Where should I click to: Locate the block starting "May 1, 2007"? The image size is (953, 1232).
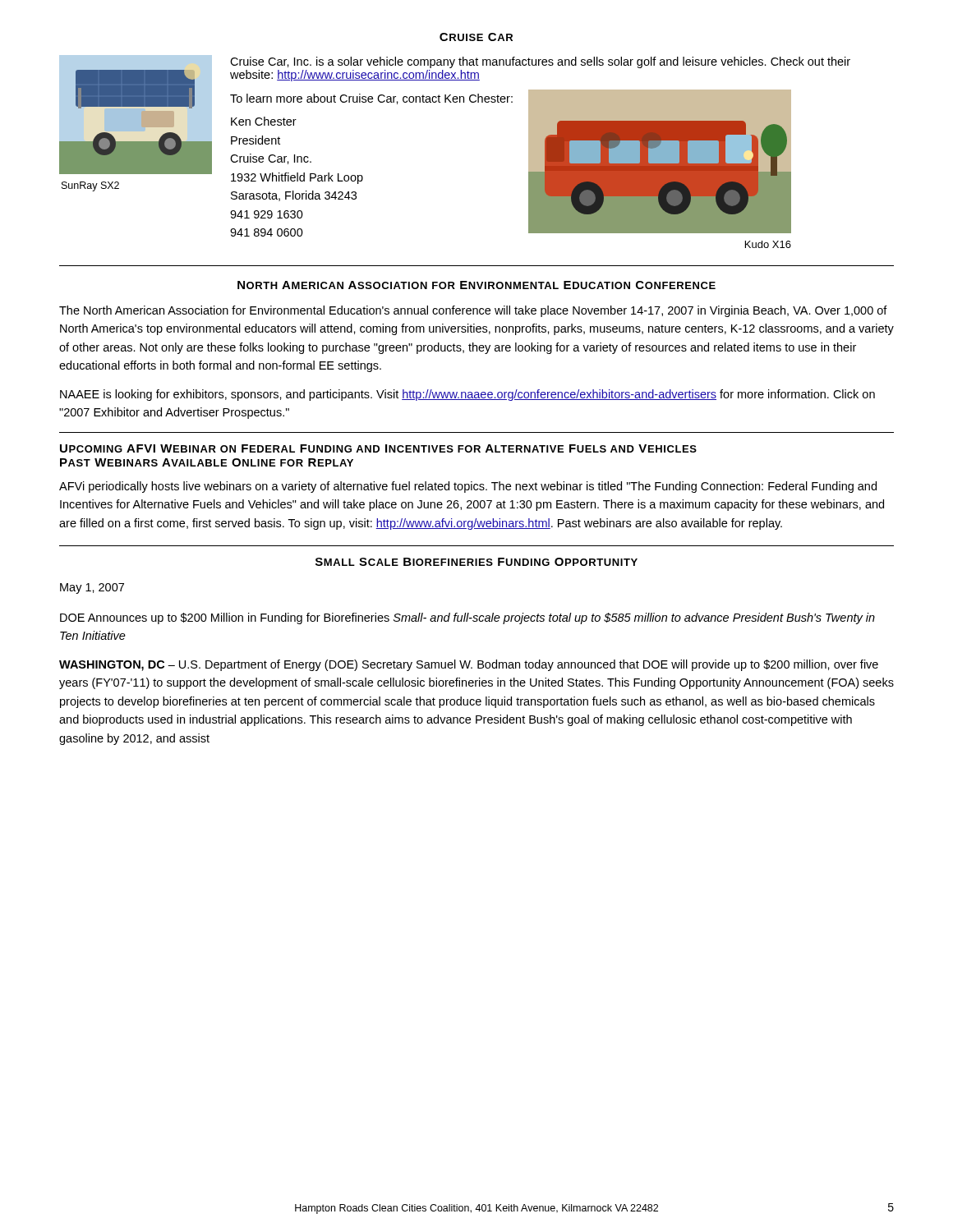pyautogui.click(x=92, y=587)
